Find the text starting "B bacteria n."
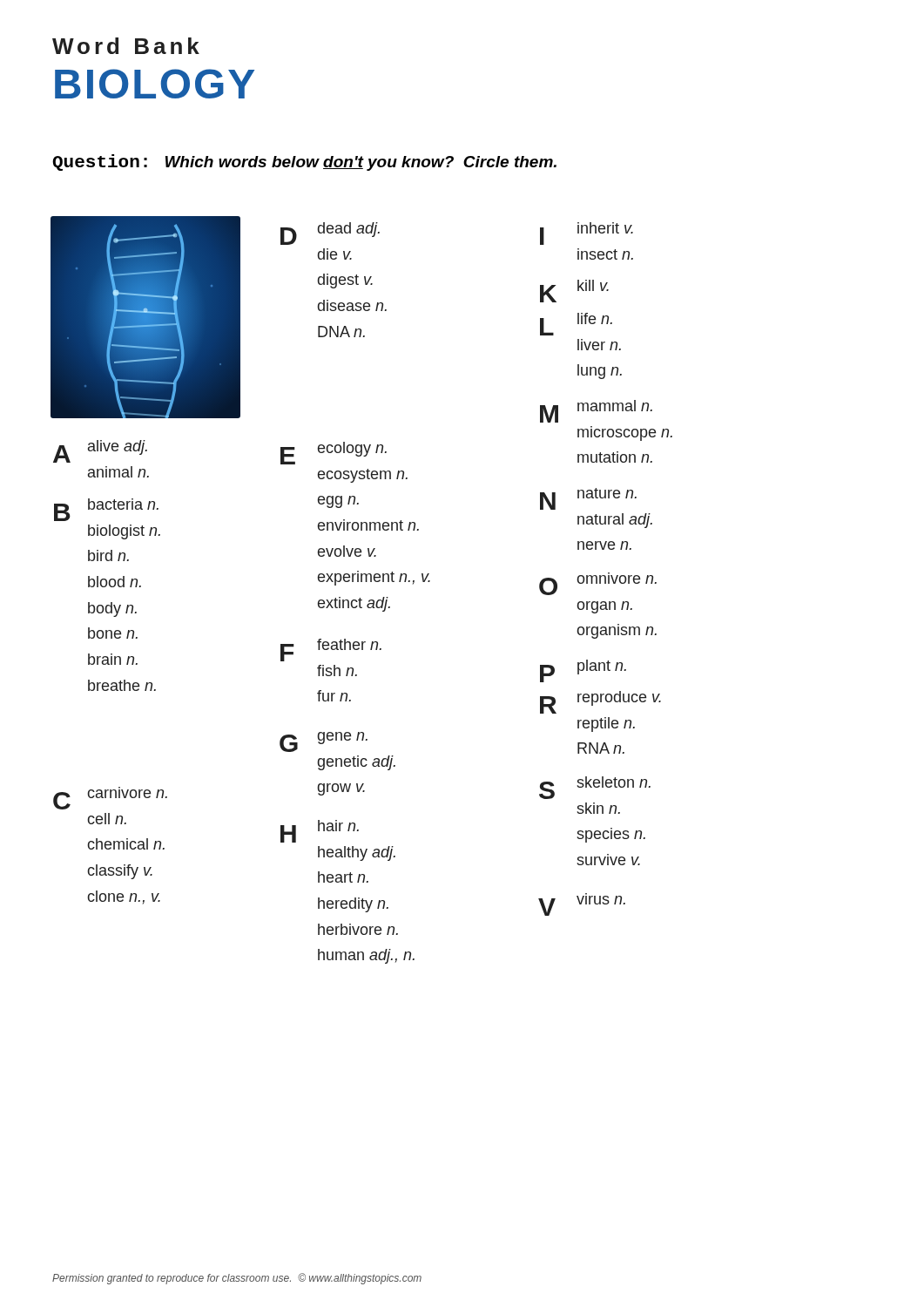This screenshot has width=924, height=1307. (107, 596)
